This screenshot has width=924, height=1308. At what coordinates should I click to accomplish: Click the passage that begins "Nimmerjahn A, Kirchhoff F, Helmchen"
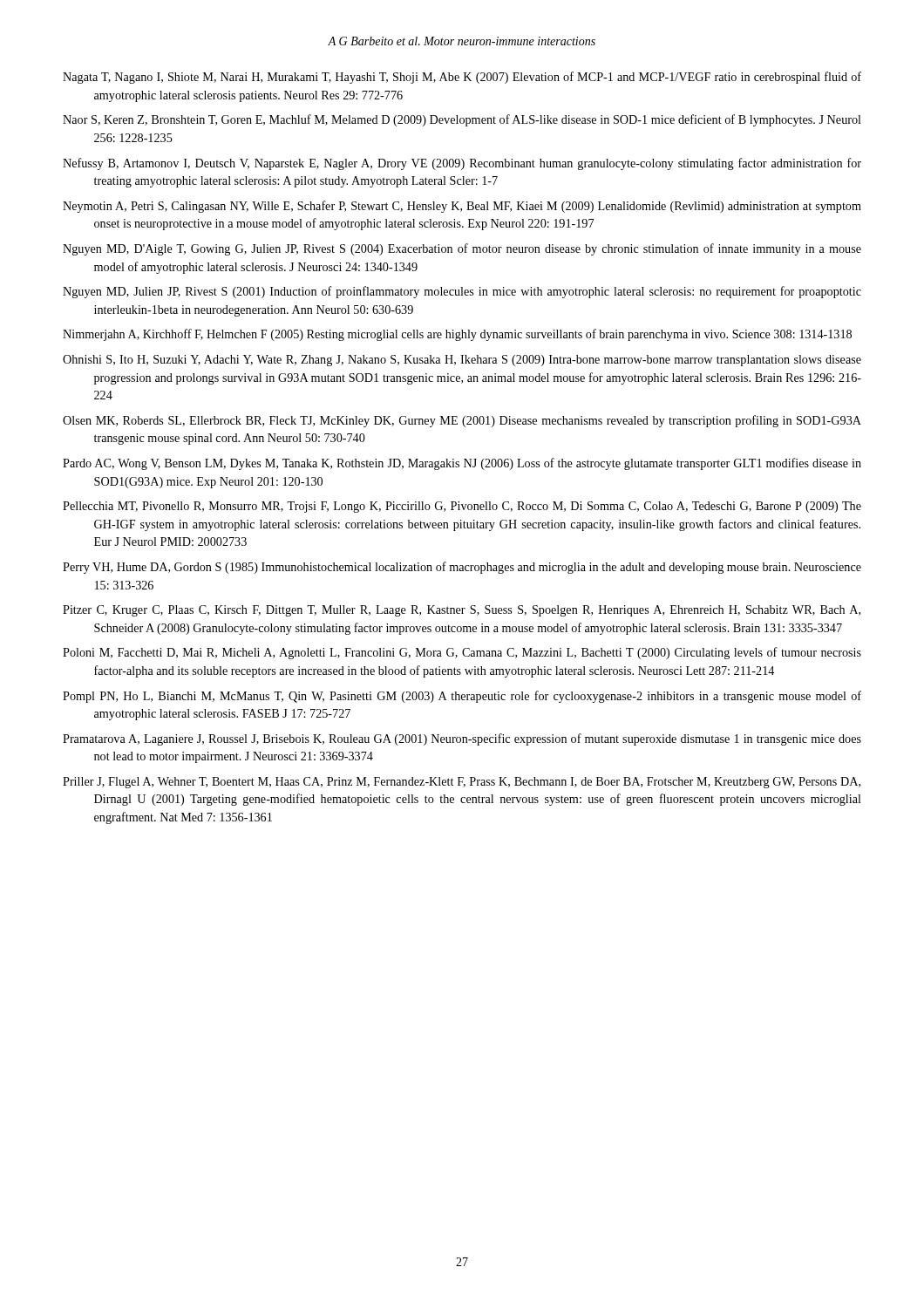pyautogui.click(x=457, y=334)
